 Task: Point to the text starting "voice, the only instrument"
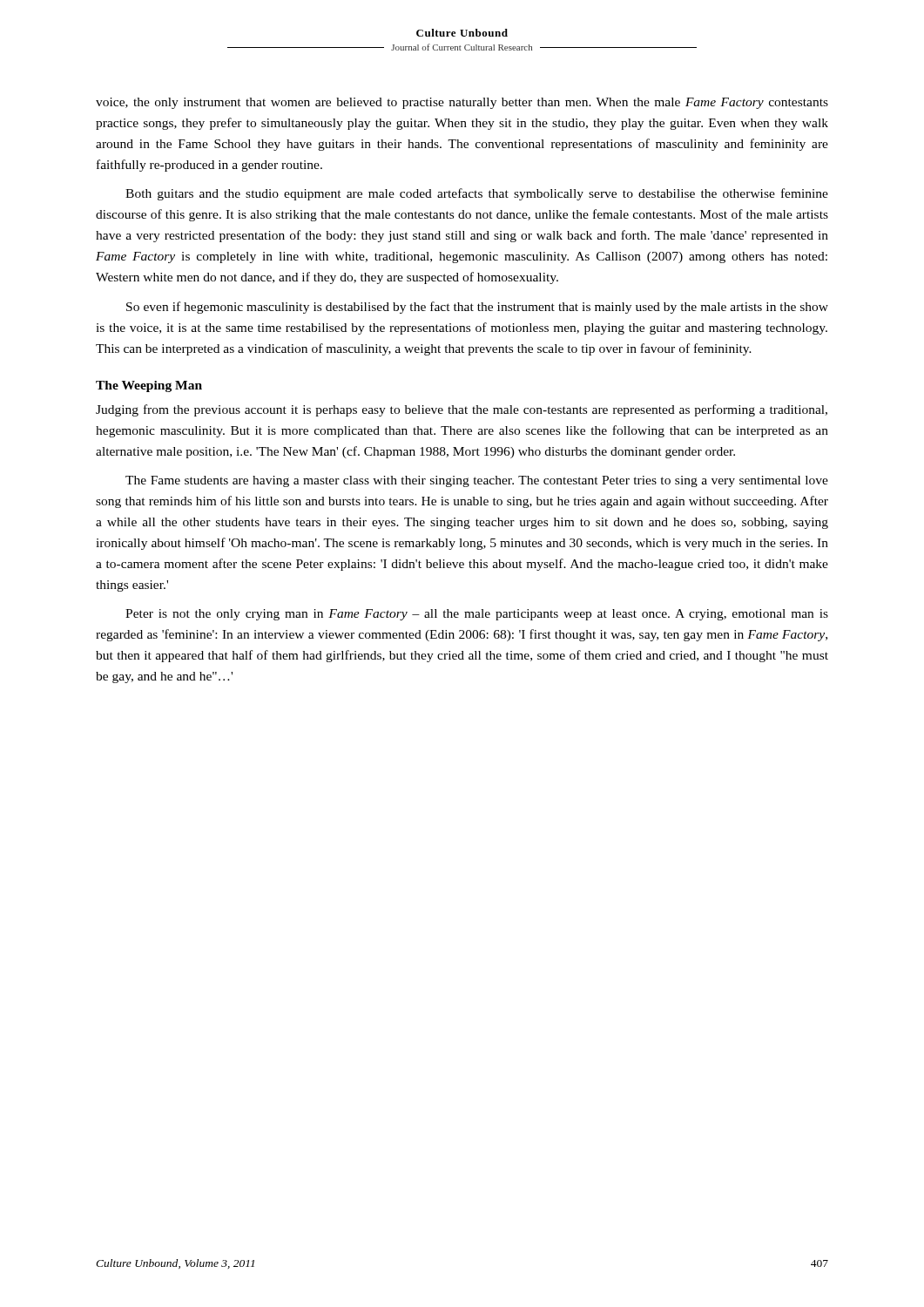pyautogui.click(x=462, y=133)
